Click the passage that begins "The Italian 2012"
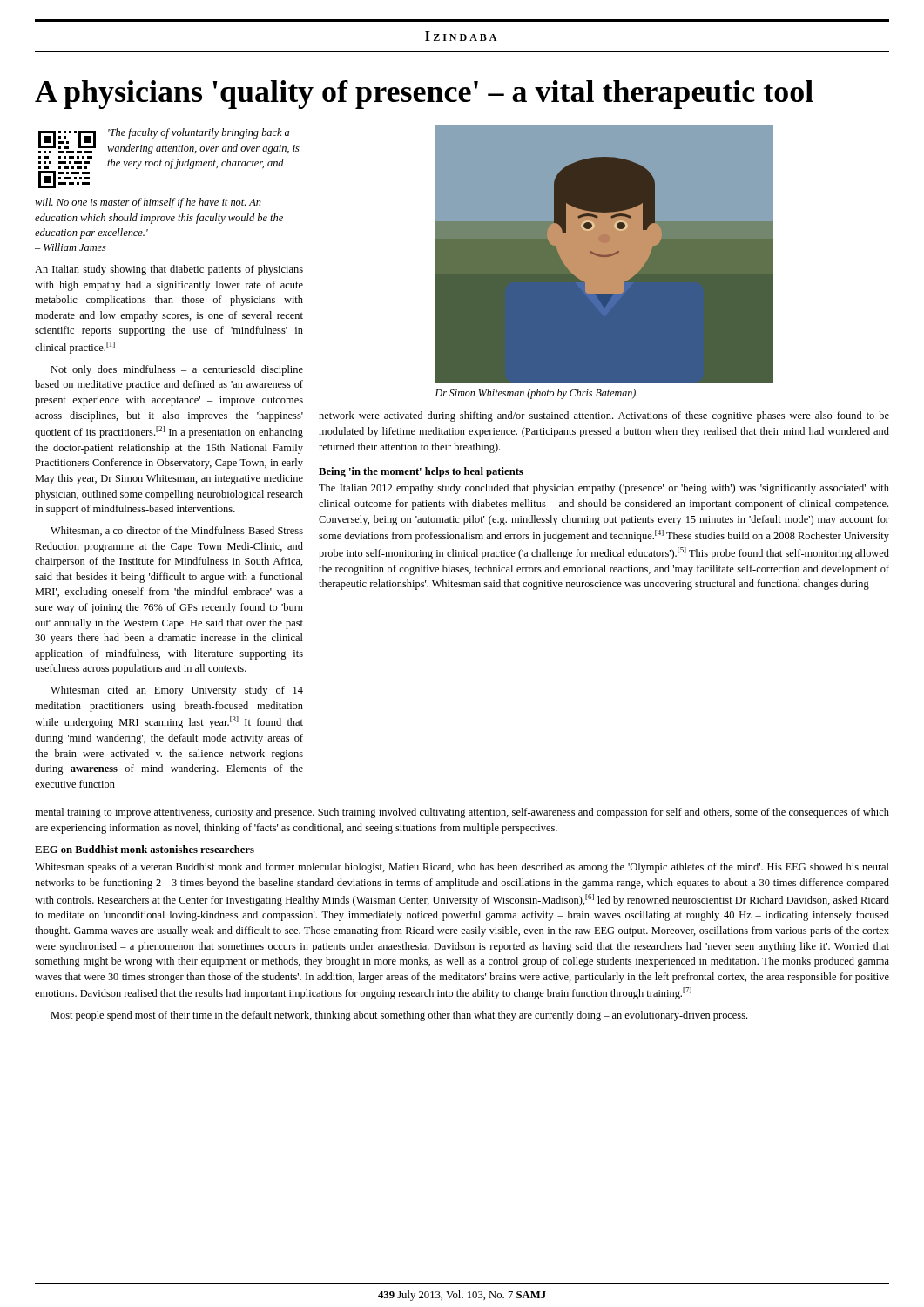 [604, 536]
